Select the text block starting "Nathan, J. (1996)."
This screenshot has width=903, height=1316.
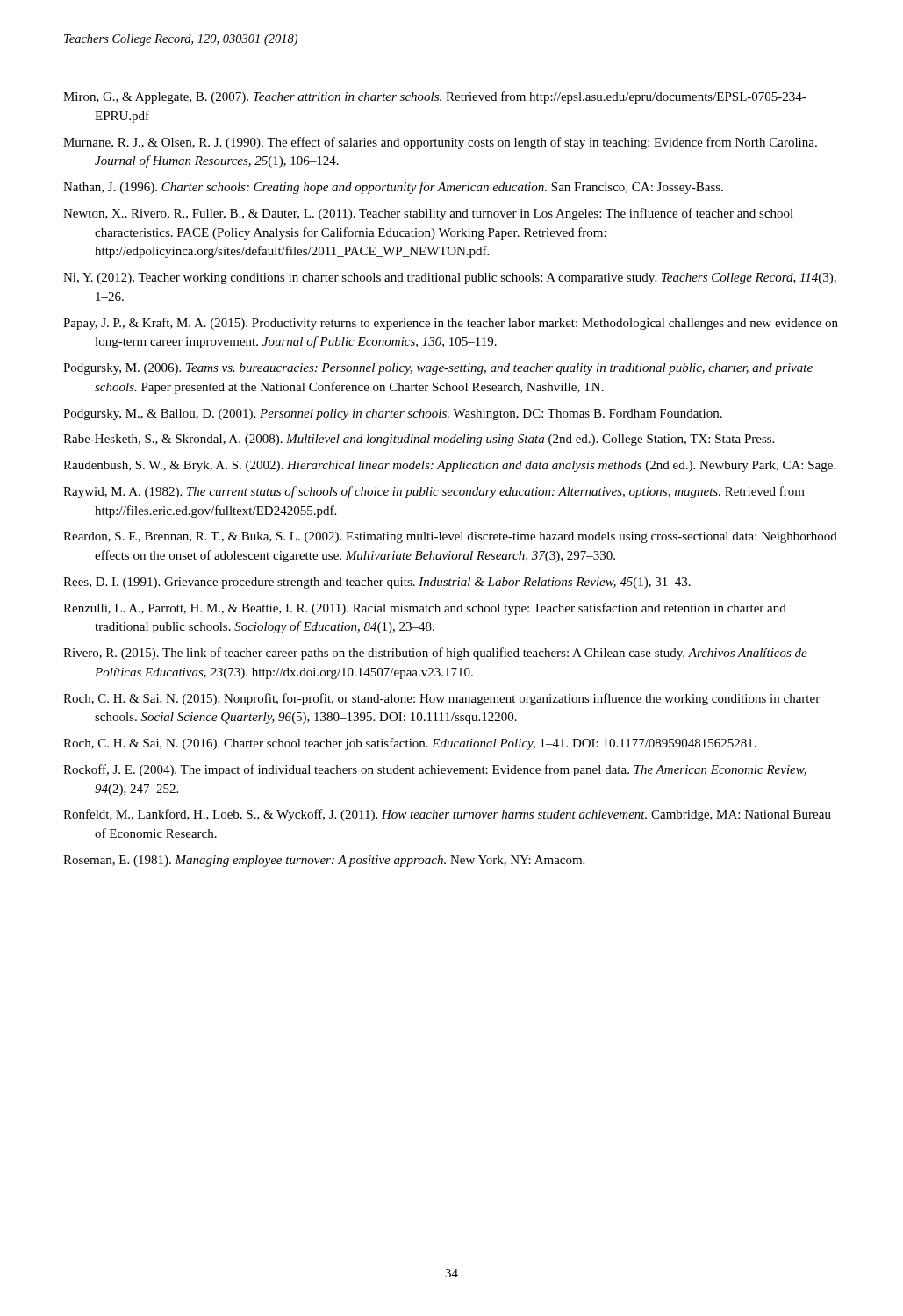click(x=394, y=187)
